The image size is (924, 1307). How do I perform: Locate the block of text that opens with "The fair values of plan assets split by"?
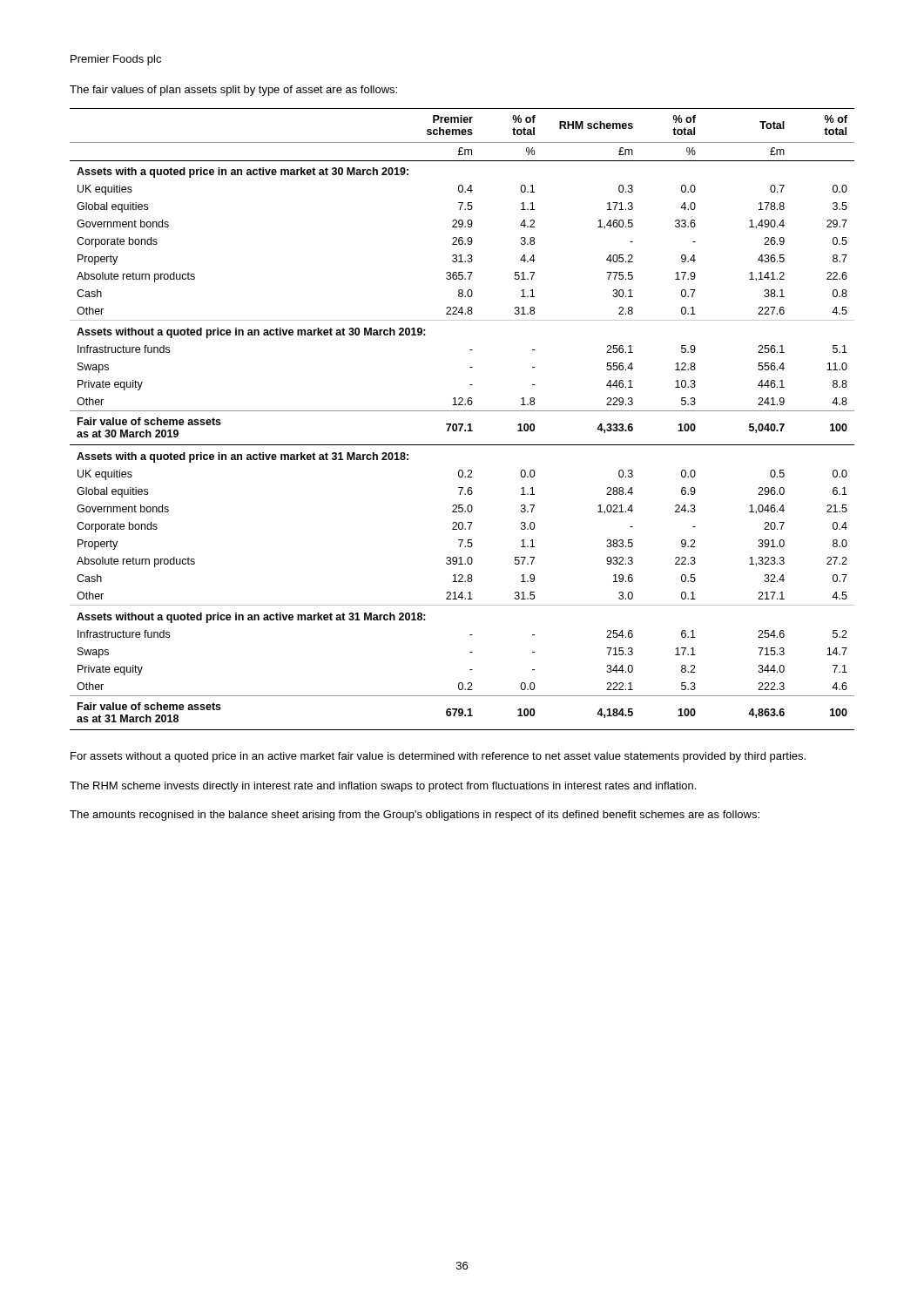point(234,89)
